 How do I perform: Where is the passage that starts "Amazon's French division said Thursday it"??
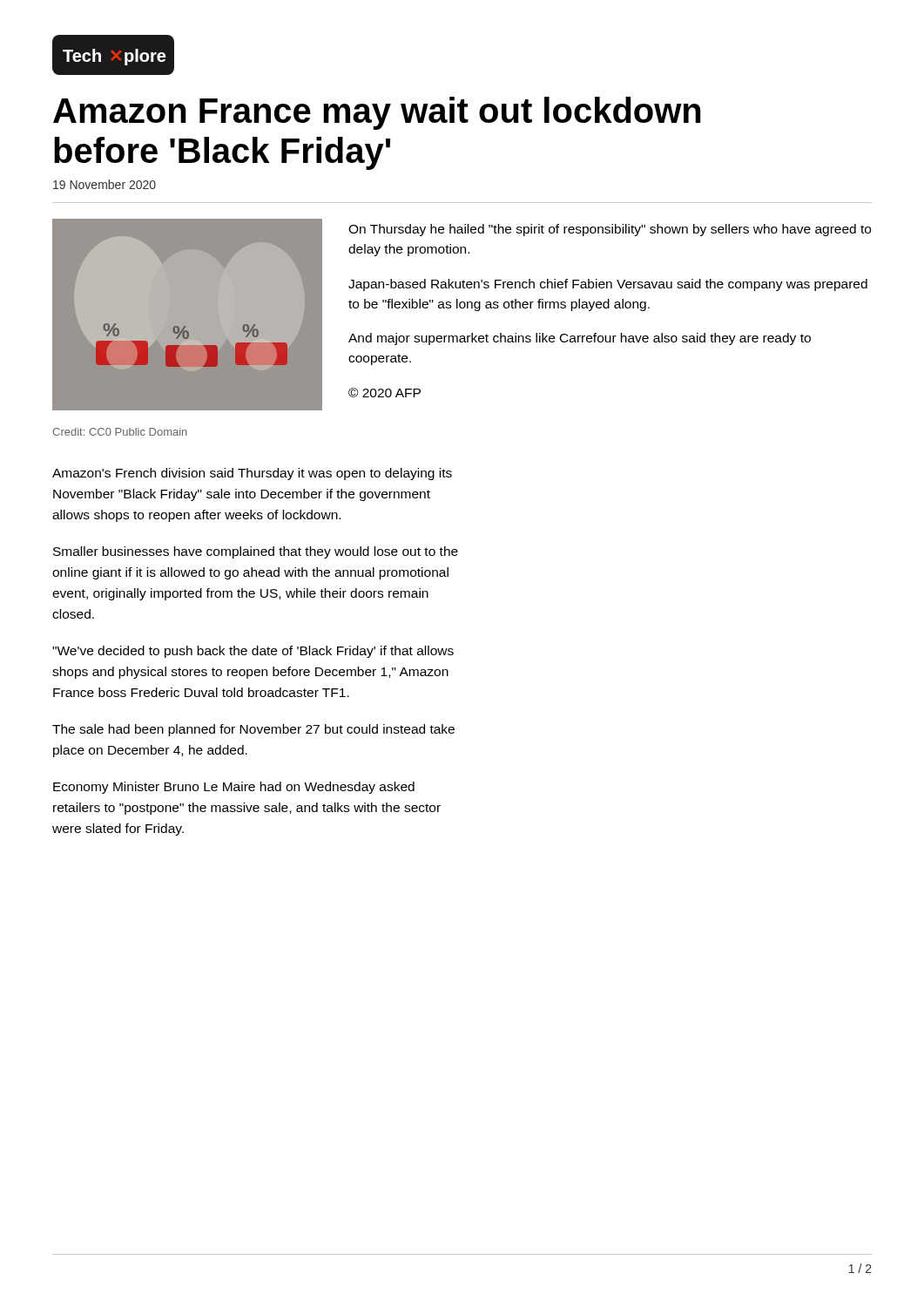[x=257, y=651]
